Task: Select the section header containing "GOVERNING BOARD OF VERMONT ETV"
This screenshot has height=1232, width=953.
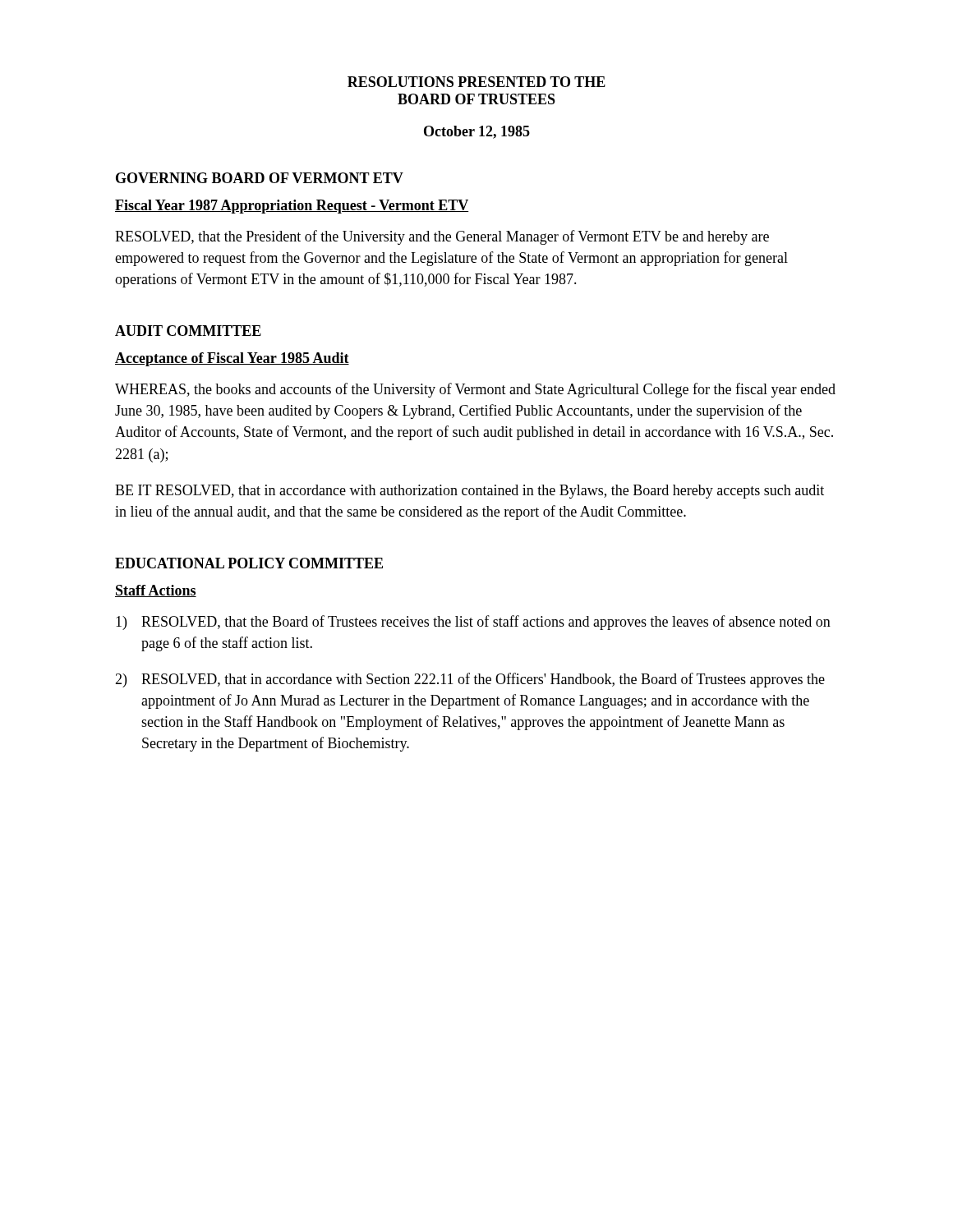Action: 259,178
